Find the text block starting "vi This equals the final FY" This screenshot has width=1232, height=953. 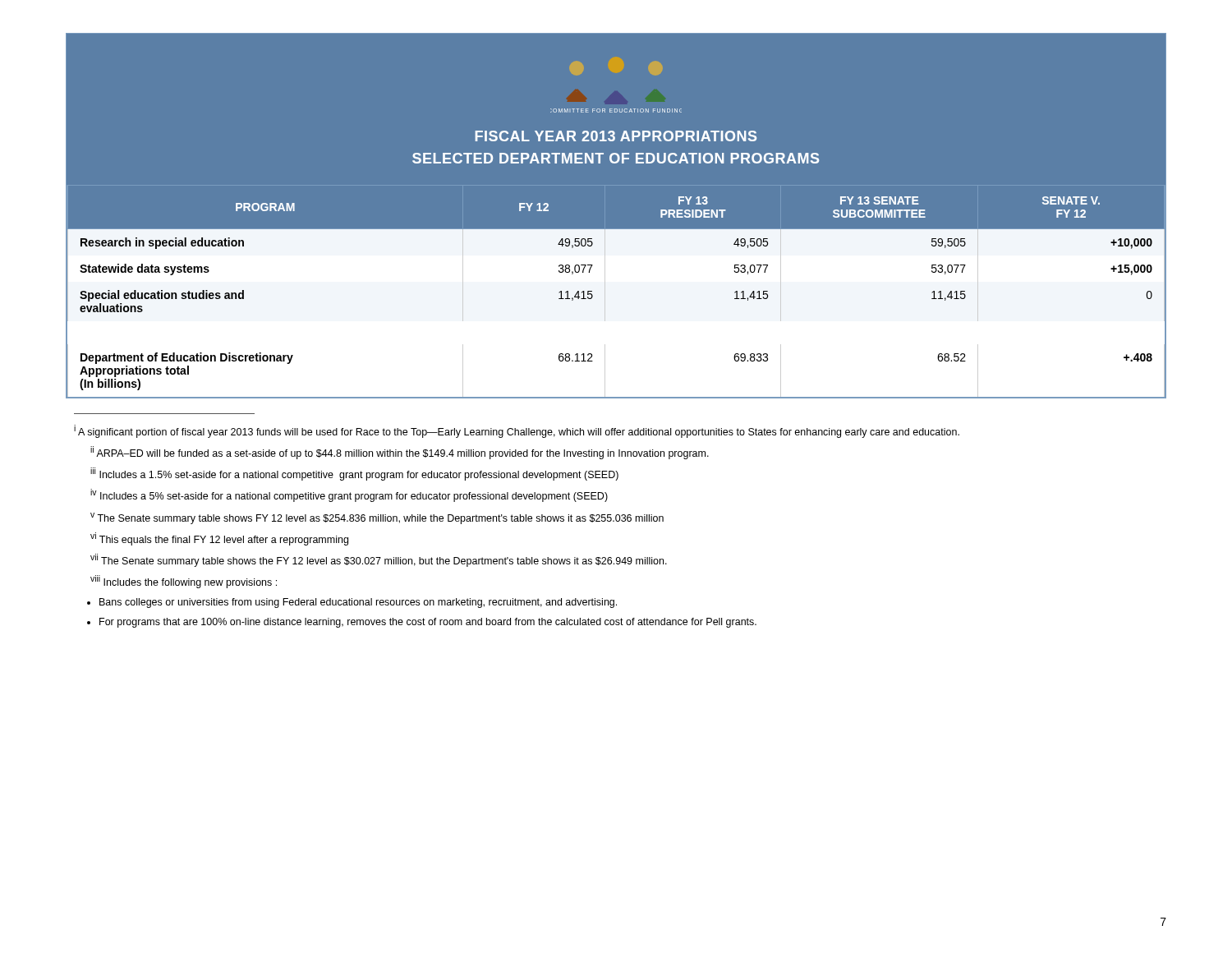pos(220,538)
